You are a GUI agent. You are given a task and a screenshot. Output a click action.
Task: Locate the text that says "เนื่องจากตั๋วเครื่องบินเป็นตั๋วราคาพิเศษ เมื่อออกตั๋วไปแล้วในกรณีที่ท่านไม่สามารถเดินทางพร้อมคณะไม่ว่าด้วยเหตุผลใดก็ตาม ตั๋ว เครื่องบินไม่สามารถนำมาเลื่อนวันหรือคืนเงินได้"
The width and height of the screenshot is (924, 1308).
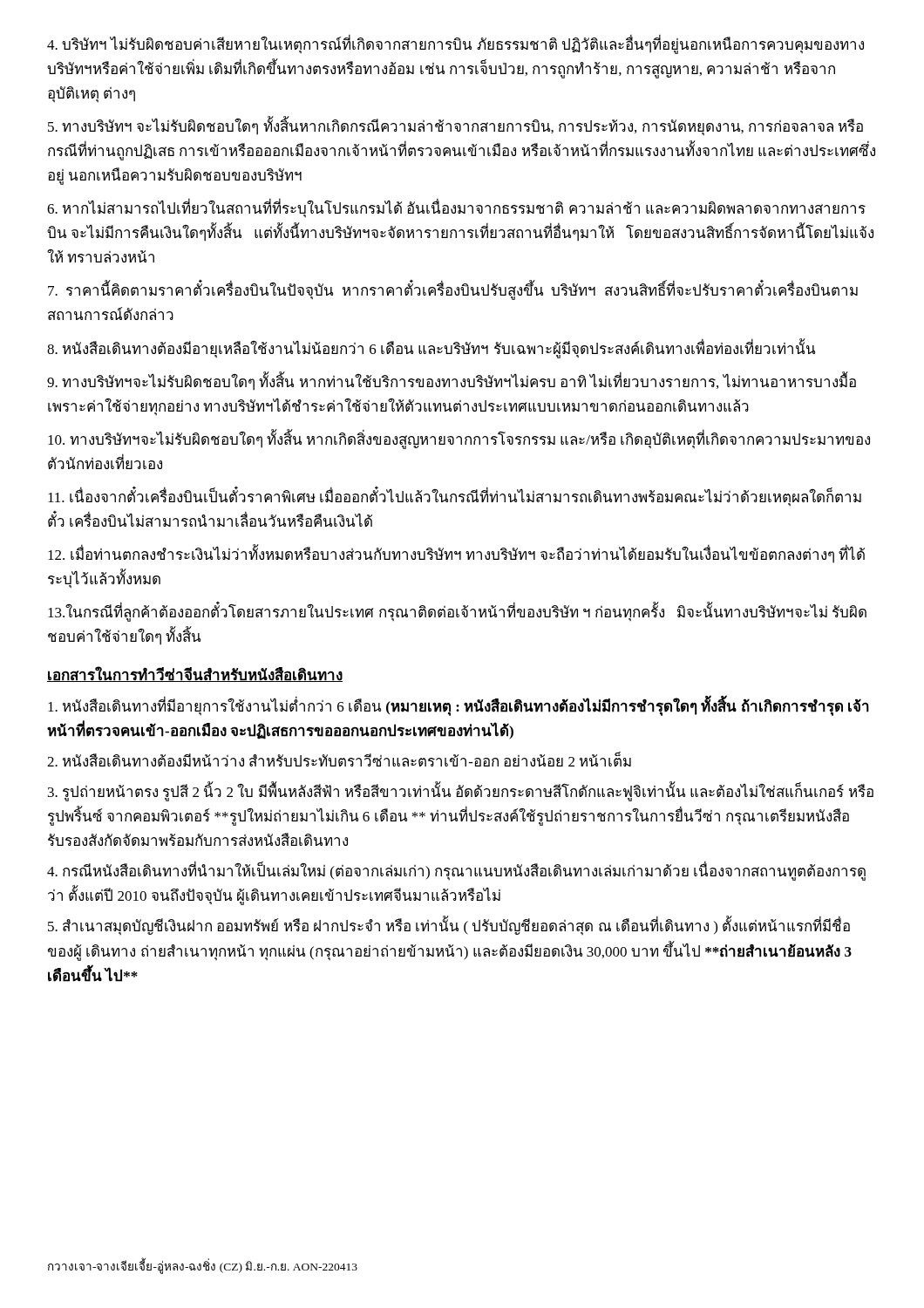[455, 509]
